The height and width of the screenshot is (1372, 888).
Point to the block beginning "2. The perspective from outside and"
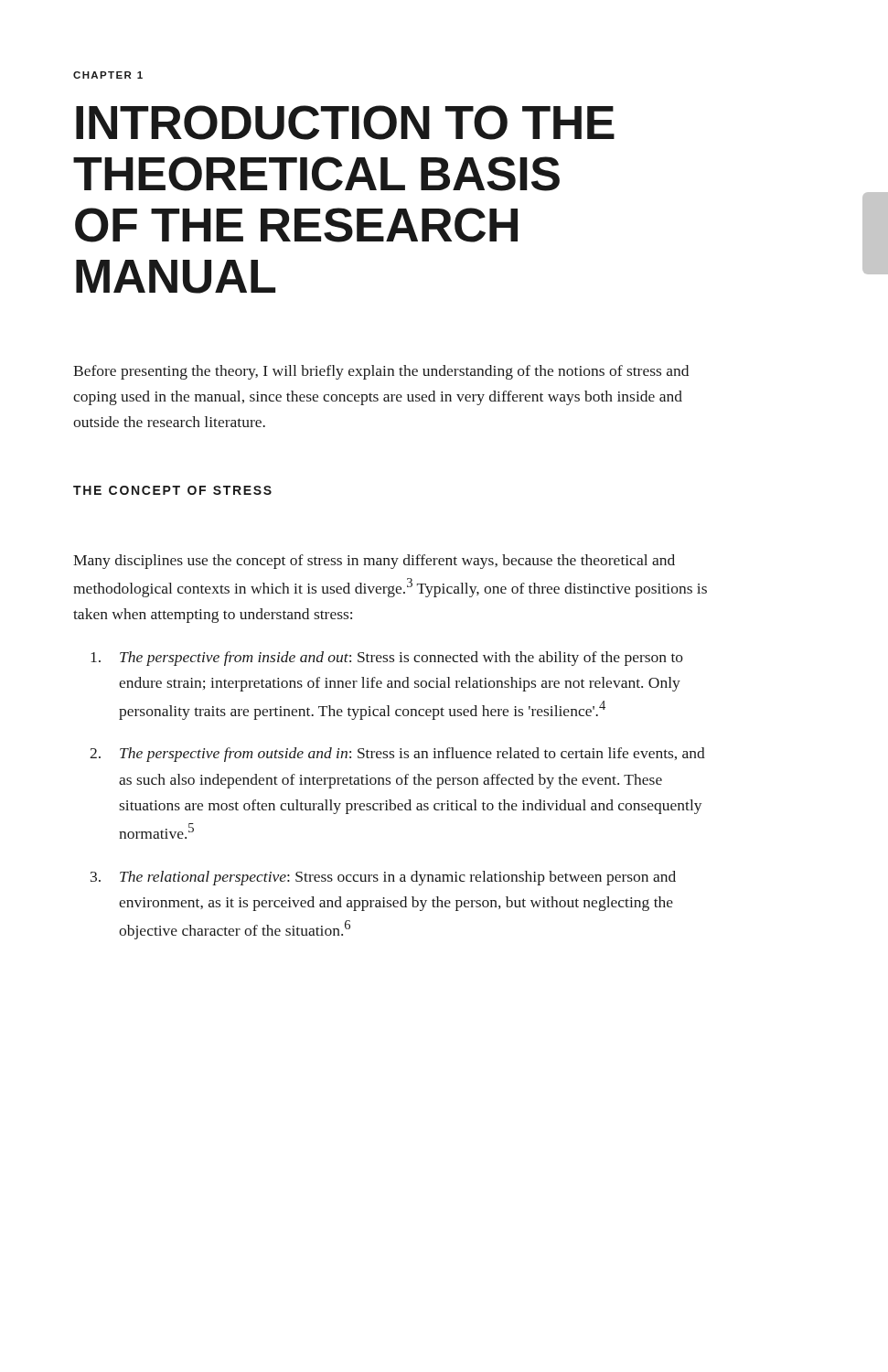[401, 793]
